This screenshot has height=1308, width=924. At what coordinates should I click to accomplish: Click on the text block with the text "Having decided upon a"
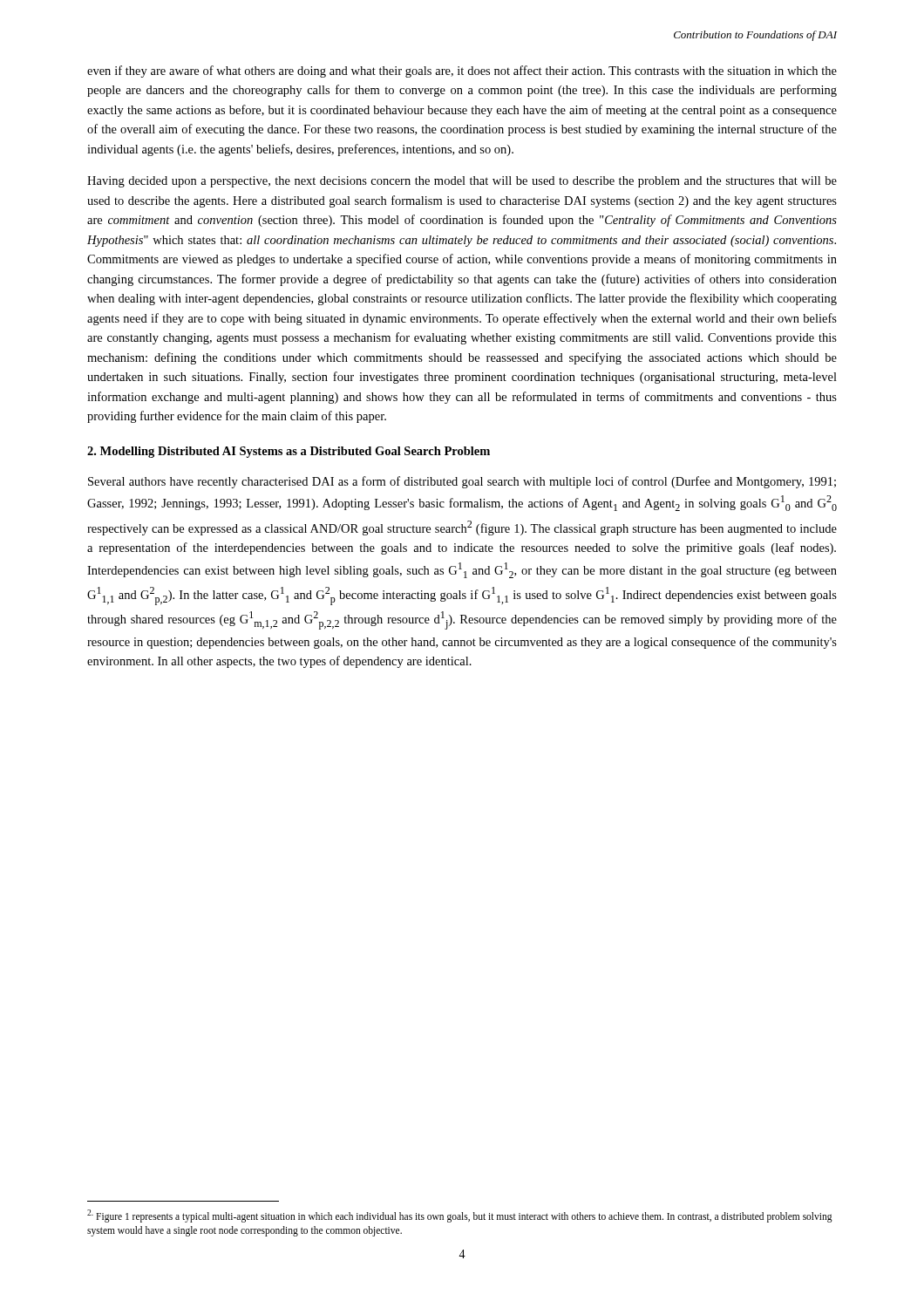tap(462, 299)
